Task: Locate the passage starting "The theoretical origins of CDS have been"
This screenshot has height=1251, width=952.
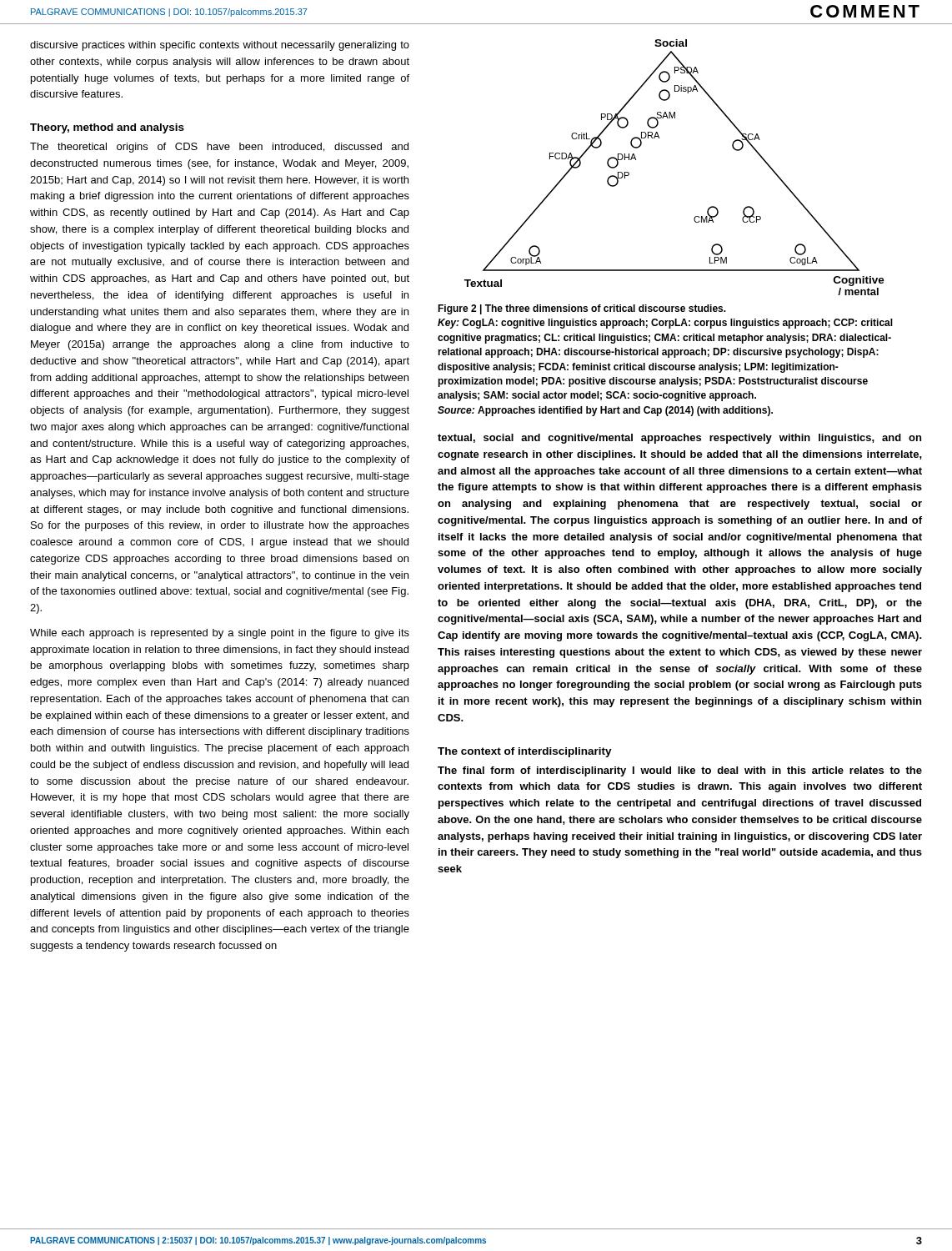Action: click(x=220, y=377)
